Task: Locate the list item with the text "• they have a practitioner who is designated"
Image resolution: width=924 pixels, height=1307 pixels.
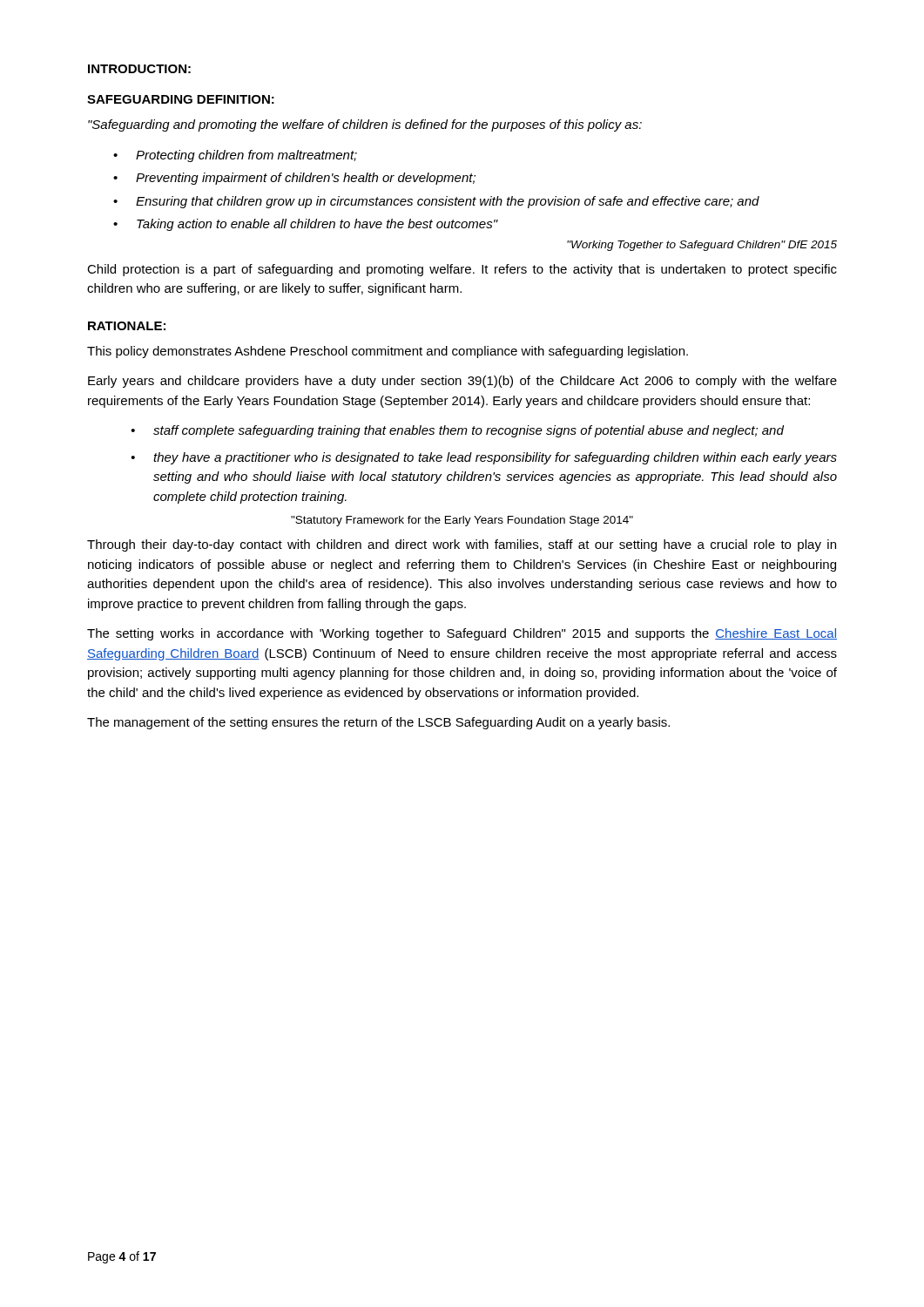Action: click(x=484, y=477)
